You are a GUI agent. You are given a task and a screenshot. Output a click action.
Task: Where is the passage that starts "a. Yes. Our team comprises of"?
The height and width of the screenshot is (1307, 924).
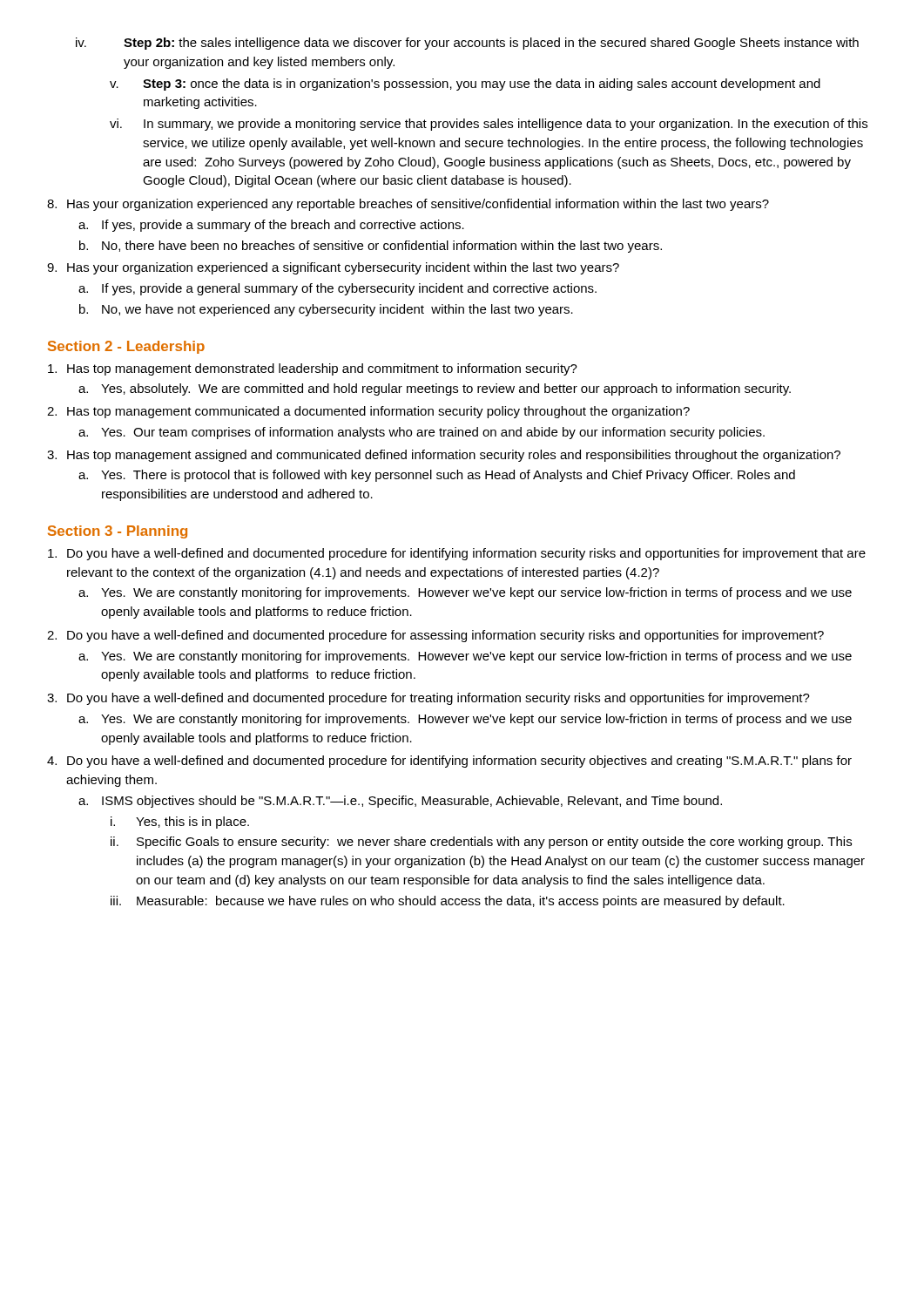pyautogui.click(x=422, y=432)
